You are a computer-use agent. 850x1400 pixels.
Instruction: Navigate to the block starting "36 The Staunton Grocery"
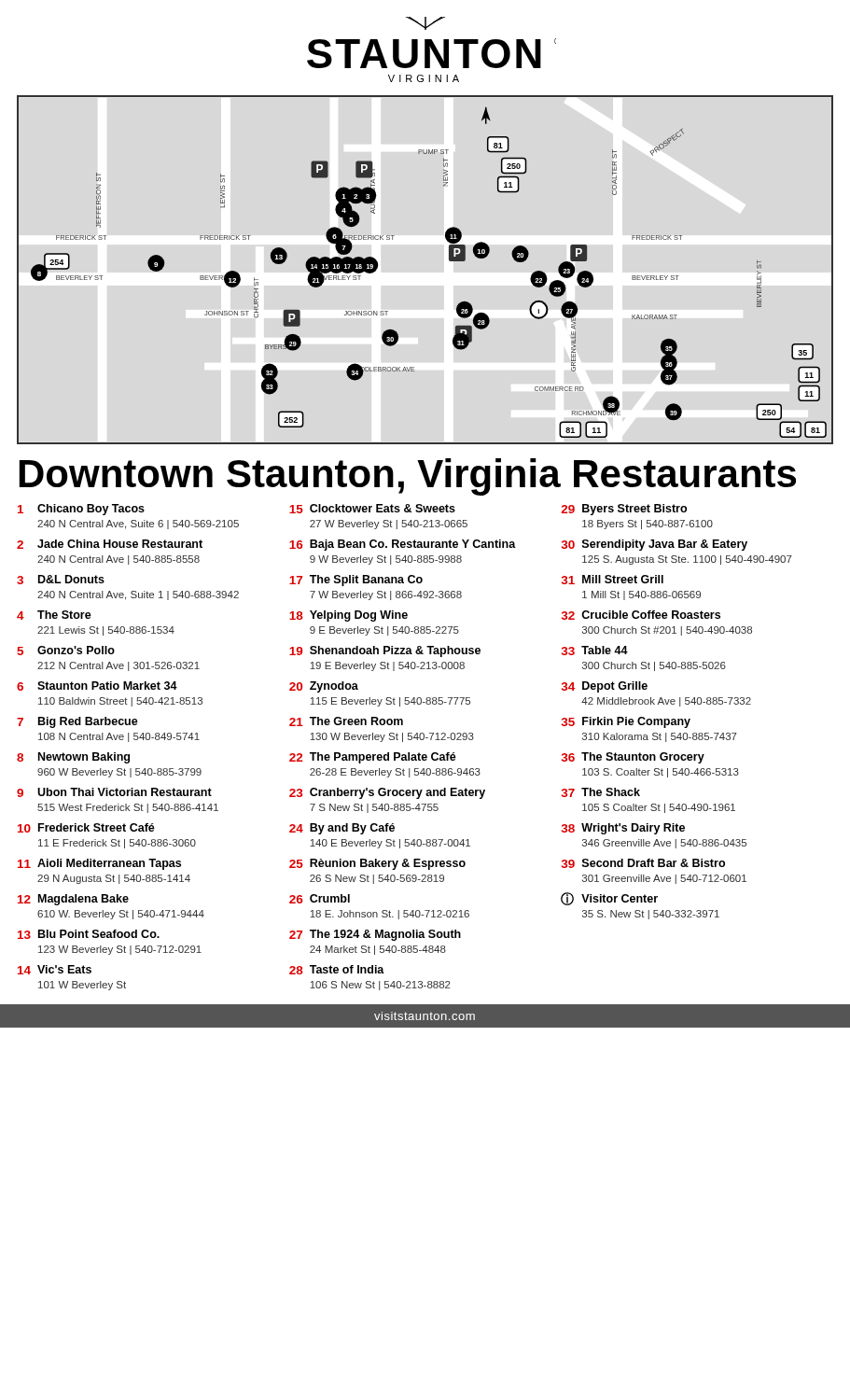click(x=650, y=765)
